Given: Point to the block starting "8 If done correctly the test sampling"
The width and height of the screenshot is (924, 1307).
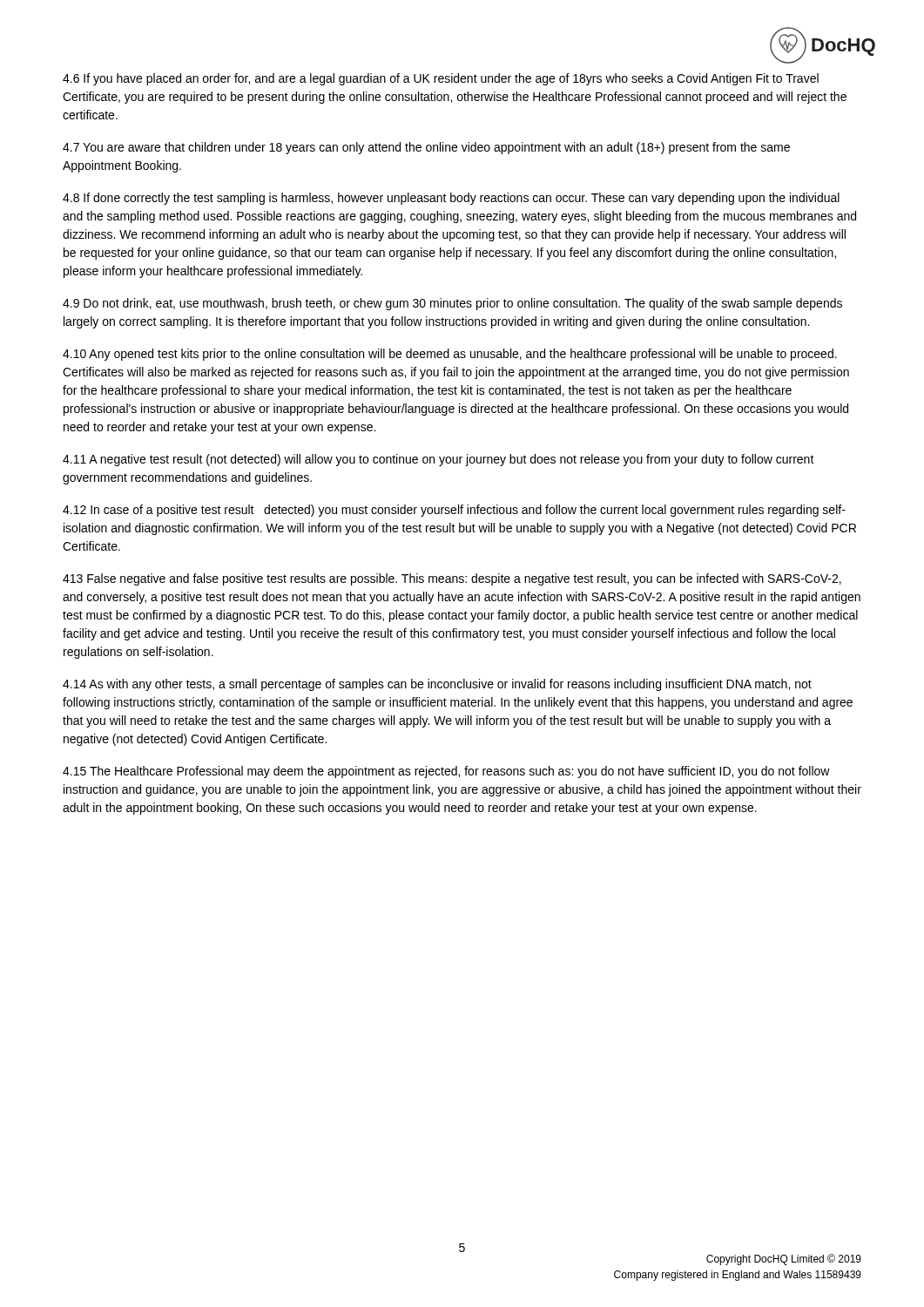Looking at the screenshot, I should 460,234.
